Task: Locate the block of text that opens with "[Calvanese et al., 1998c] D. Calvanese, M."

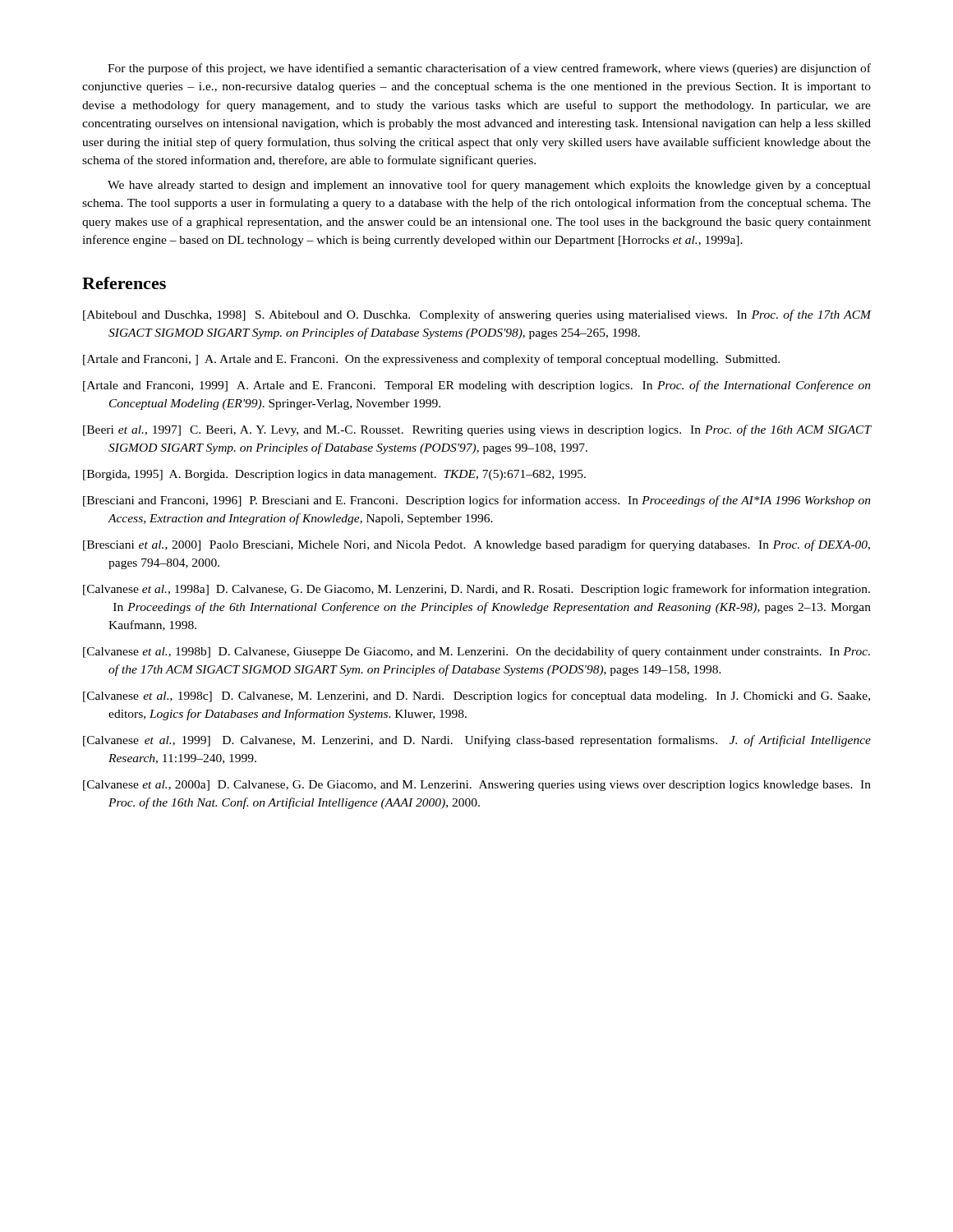Action: coord(476,704)
